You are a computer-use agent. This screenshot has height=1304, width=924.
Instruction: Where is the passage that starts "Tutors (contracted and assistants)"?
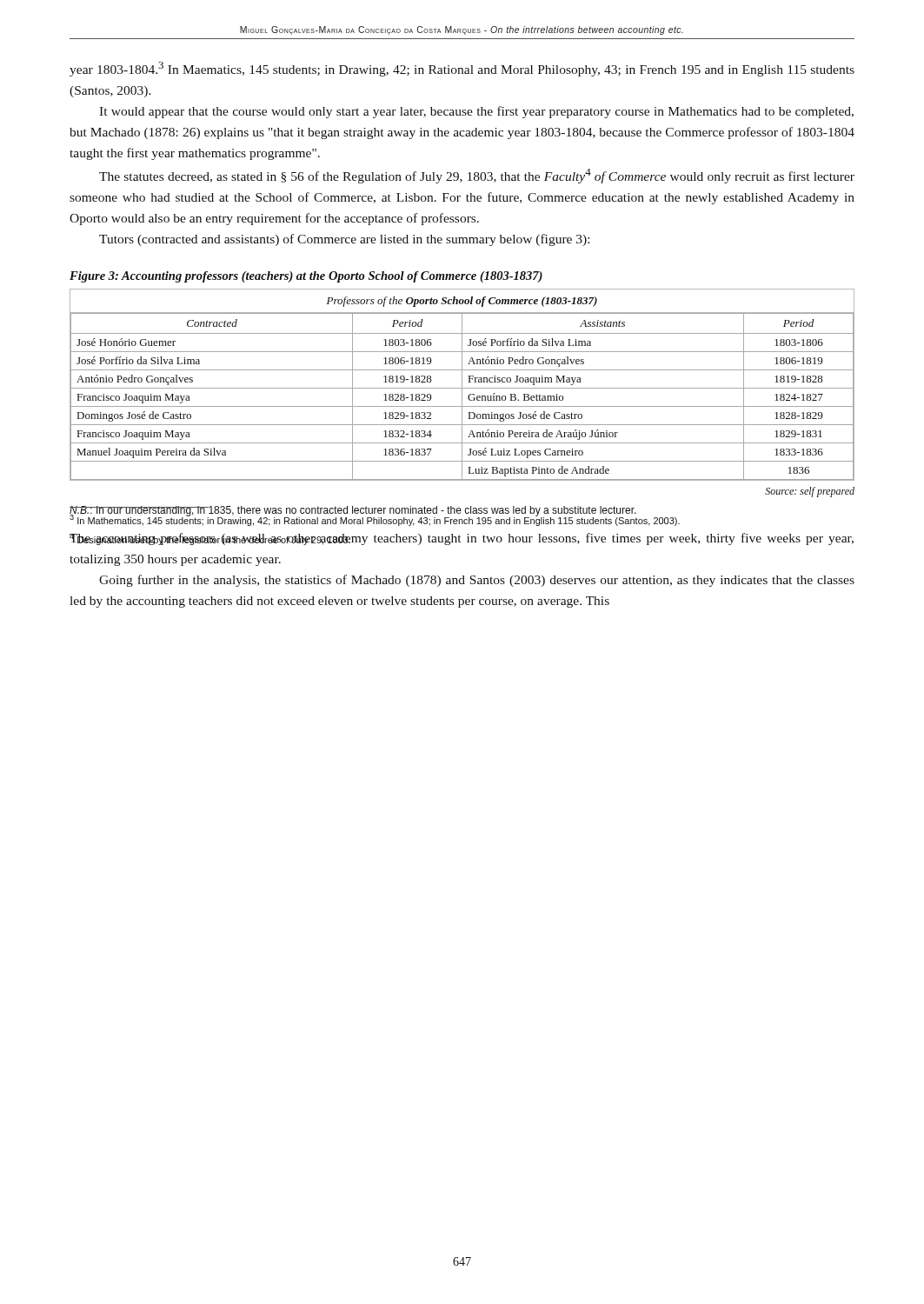pyautogui.click(x=462, y=239)
